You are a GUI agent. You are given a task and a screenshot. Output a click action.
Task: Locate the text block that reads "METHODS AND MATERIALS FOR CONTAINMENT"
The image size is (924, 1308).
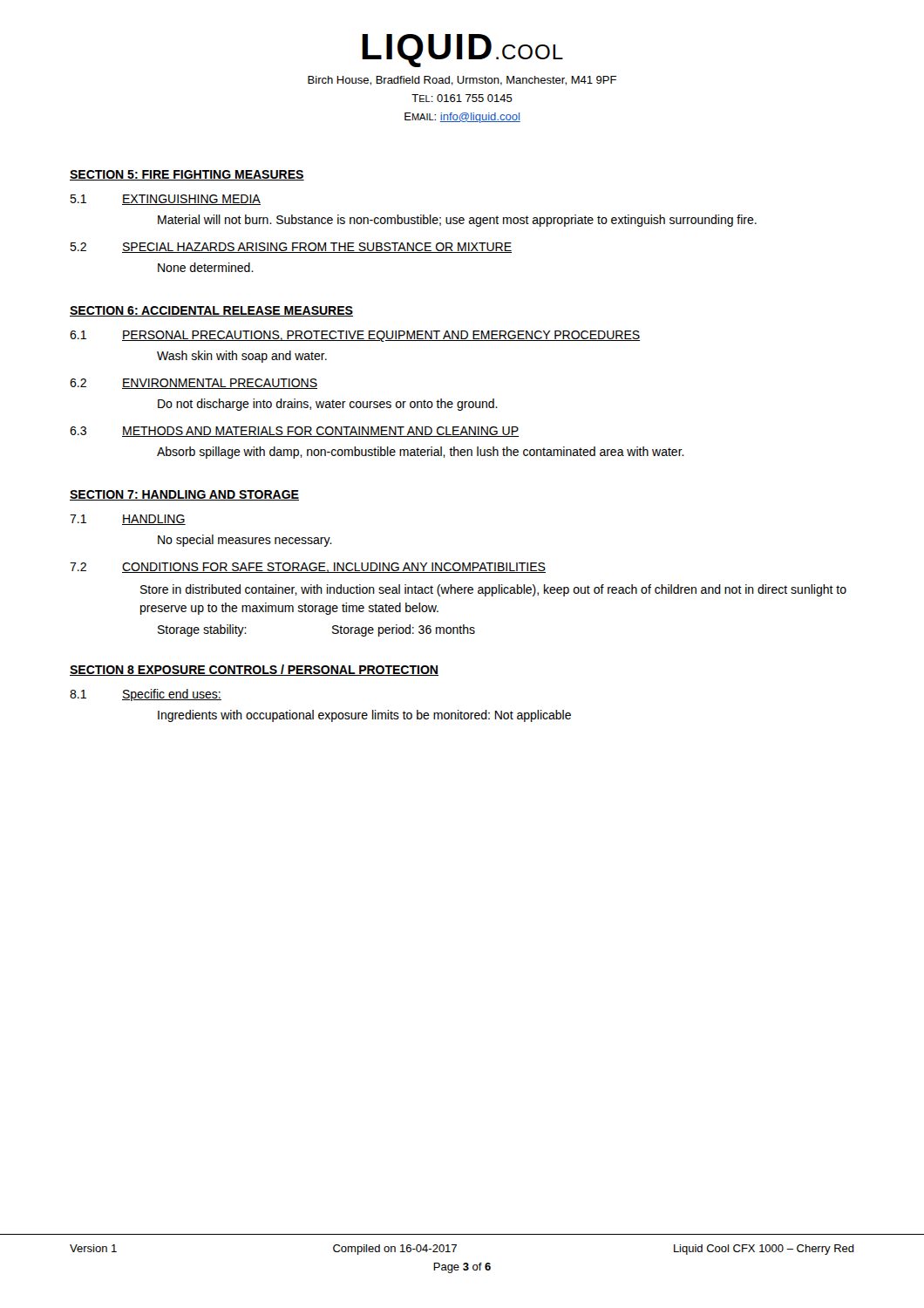pyautogui.click(x=320, y=431)
